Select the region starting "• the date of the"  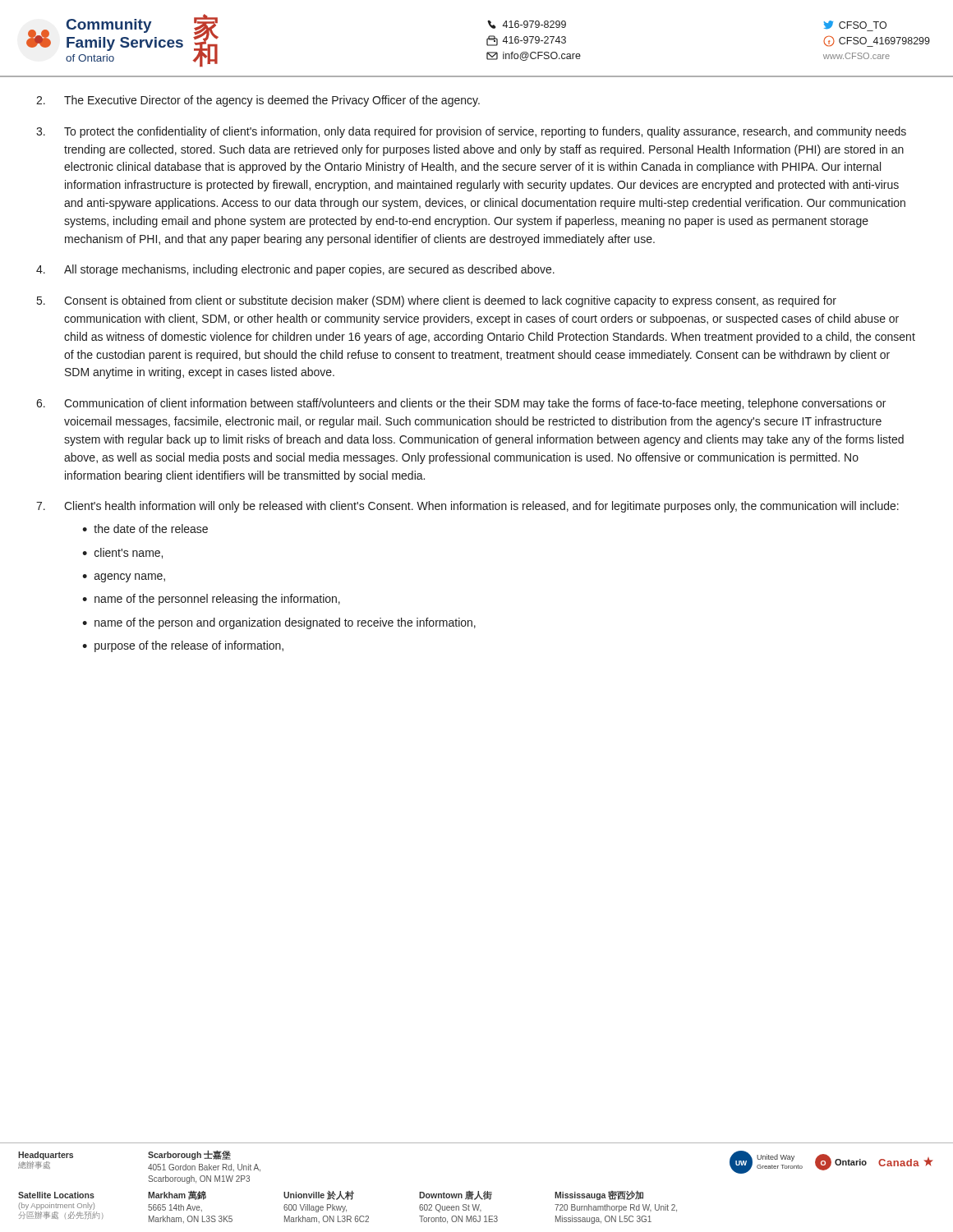click(x=145, y=531)
